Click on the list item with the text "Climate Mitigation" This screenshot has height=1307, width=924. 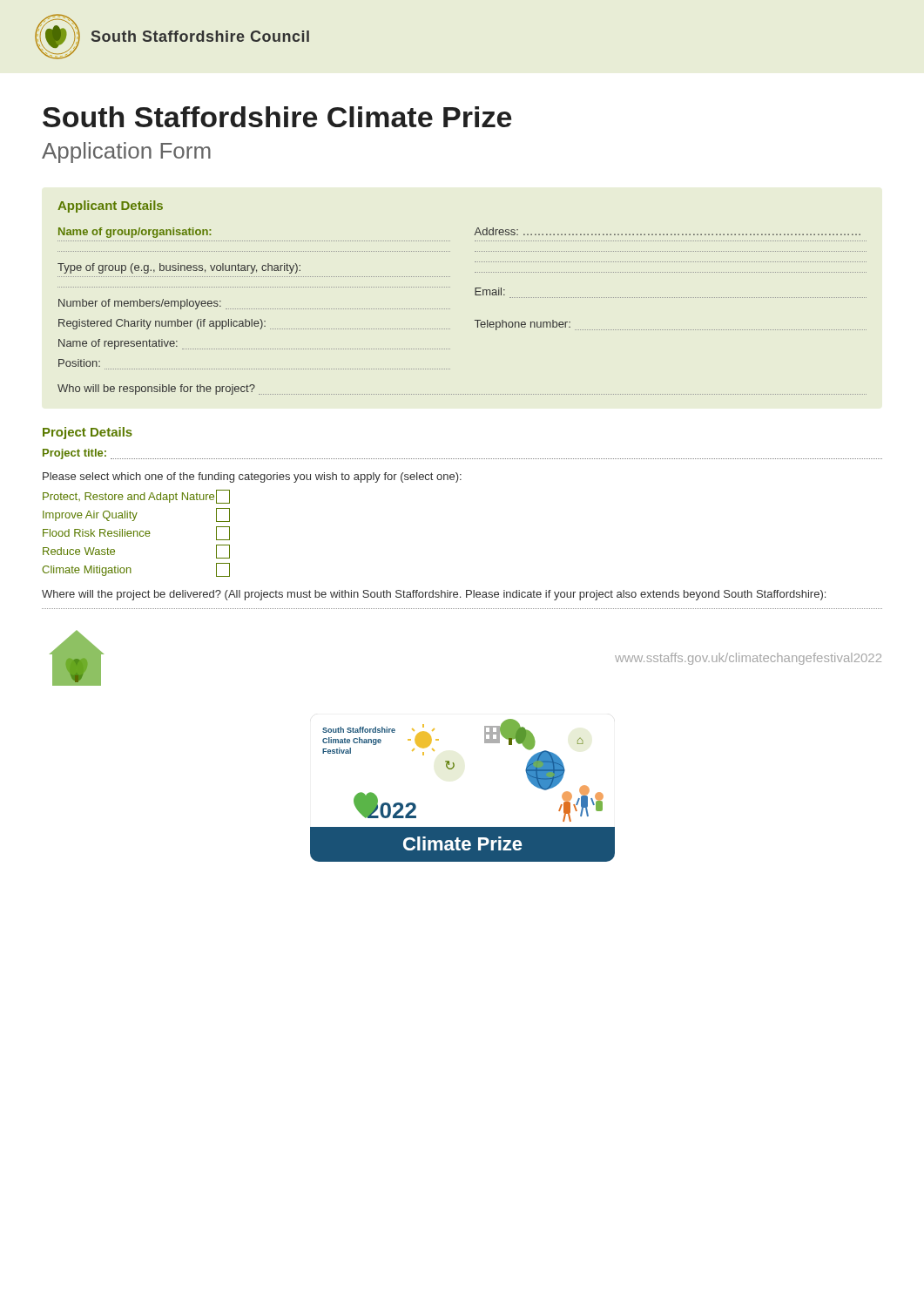pyautogui.click(x=87, y=569)
